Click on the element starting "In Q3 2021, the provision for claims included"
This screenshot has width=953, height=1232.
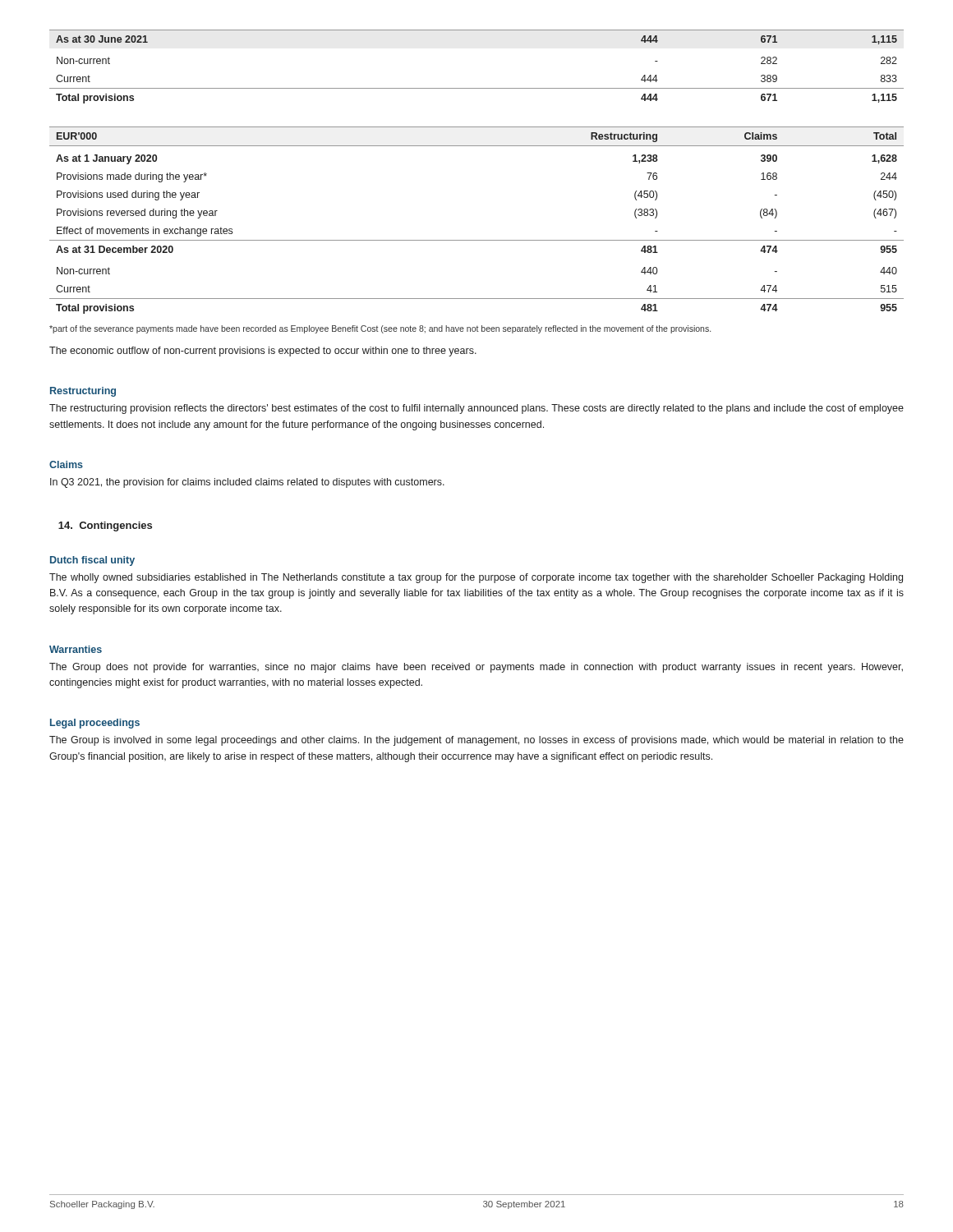click(x=247, y=482)
